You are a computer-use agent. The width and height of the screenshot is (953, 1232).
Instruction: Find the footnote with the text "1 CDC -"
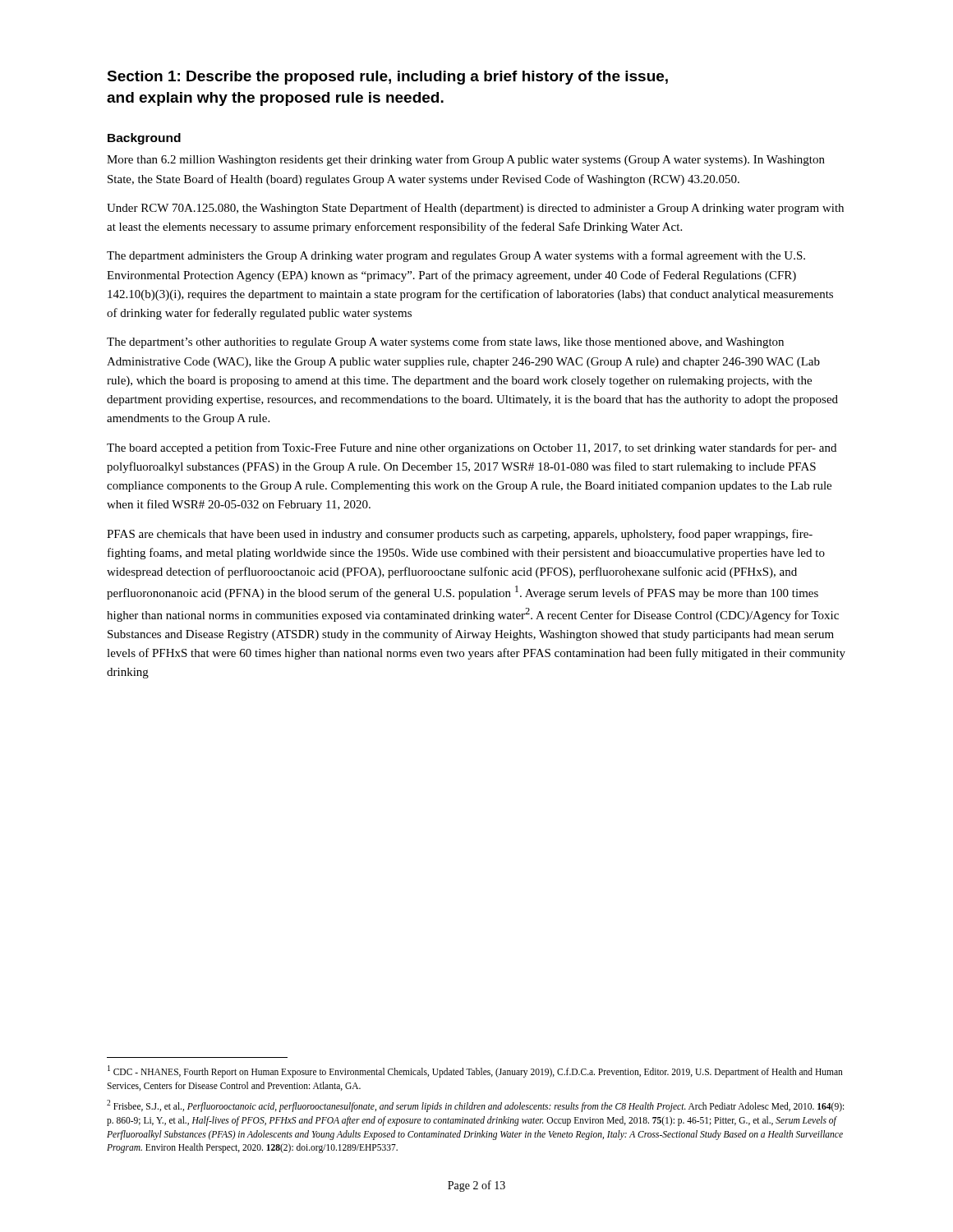coord(476,1078)
